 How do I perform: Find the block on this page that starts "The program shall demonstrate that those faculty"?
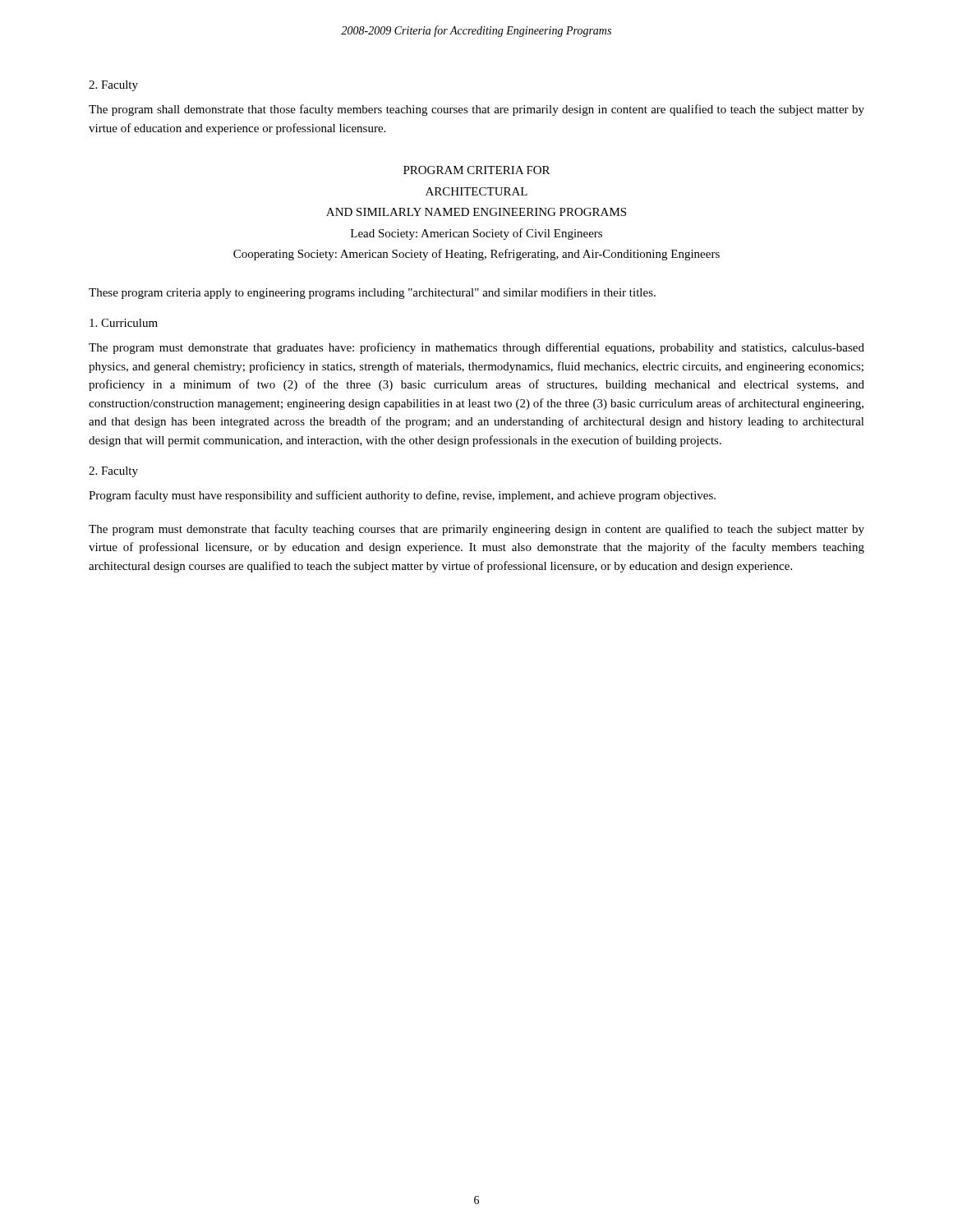click(x=476, y=118)
